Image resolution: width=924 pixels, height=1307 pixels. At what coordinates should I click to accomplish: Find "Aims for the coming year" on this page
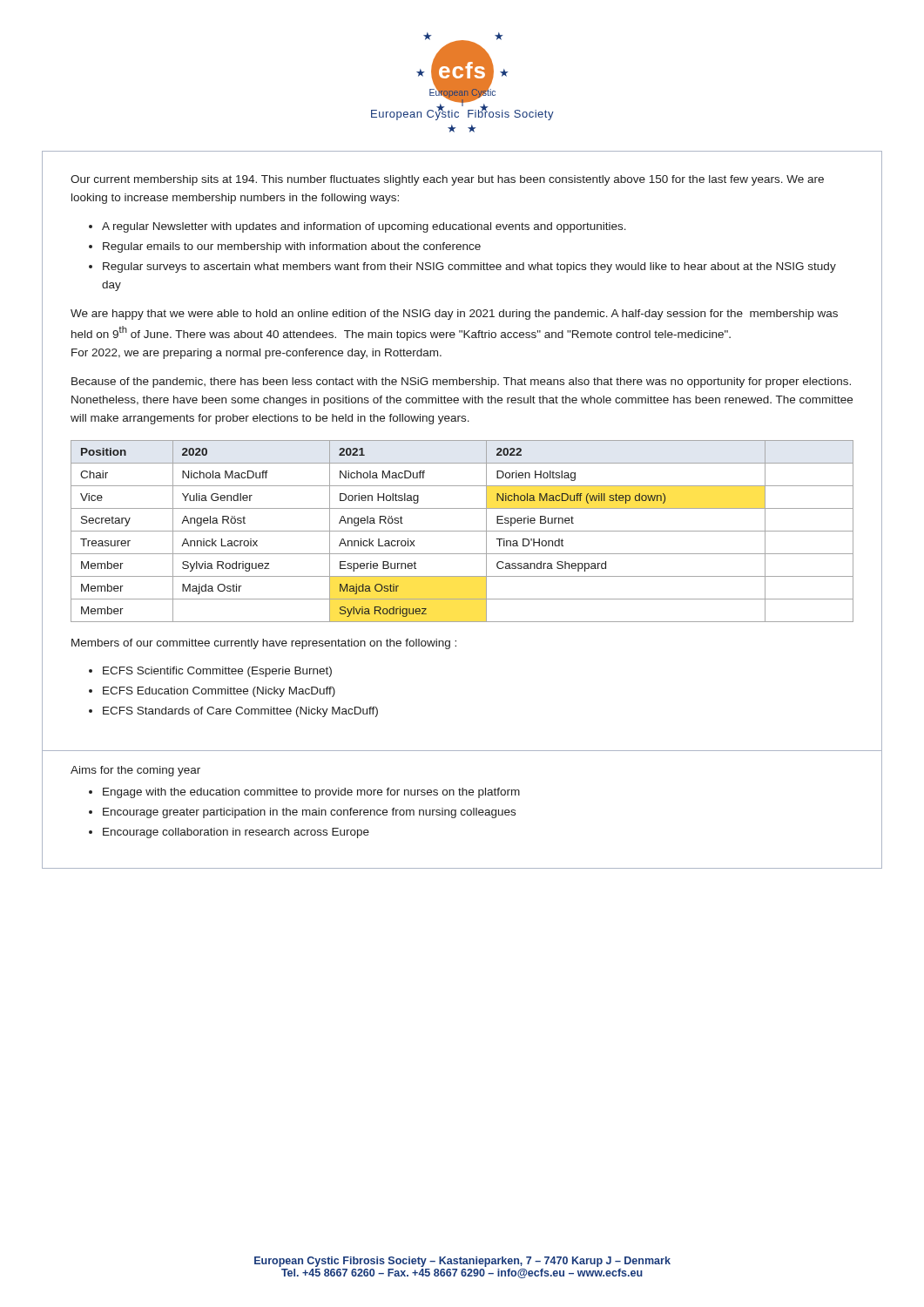(x=136, y=770)
